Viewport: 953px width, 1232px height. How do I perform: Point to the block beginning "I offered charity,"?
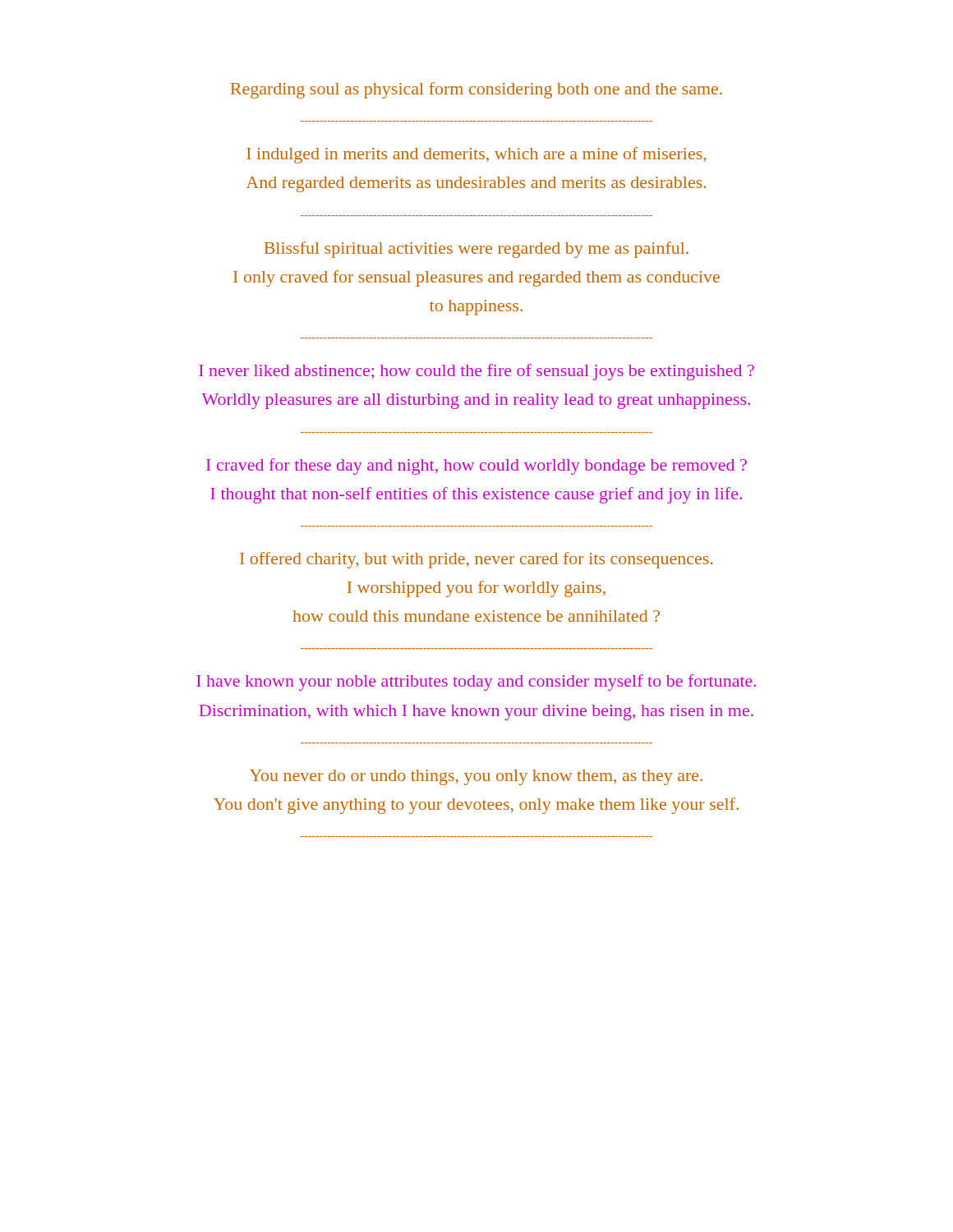tap(476, 587)
